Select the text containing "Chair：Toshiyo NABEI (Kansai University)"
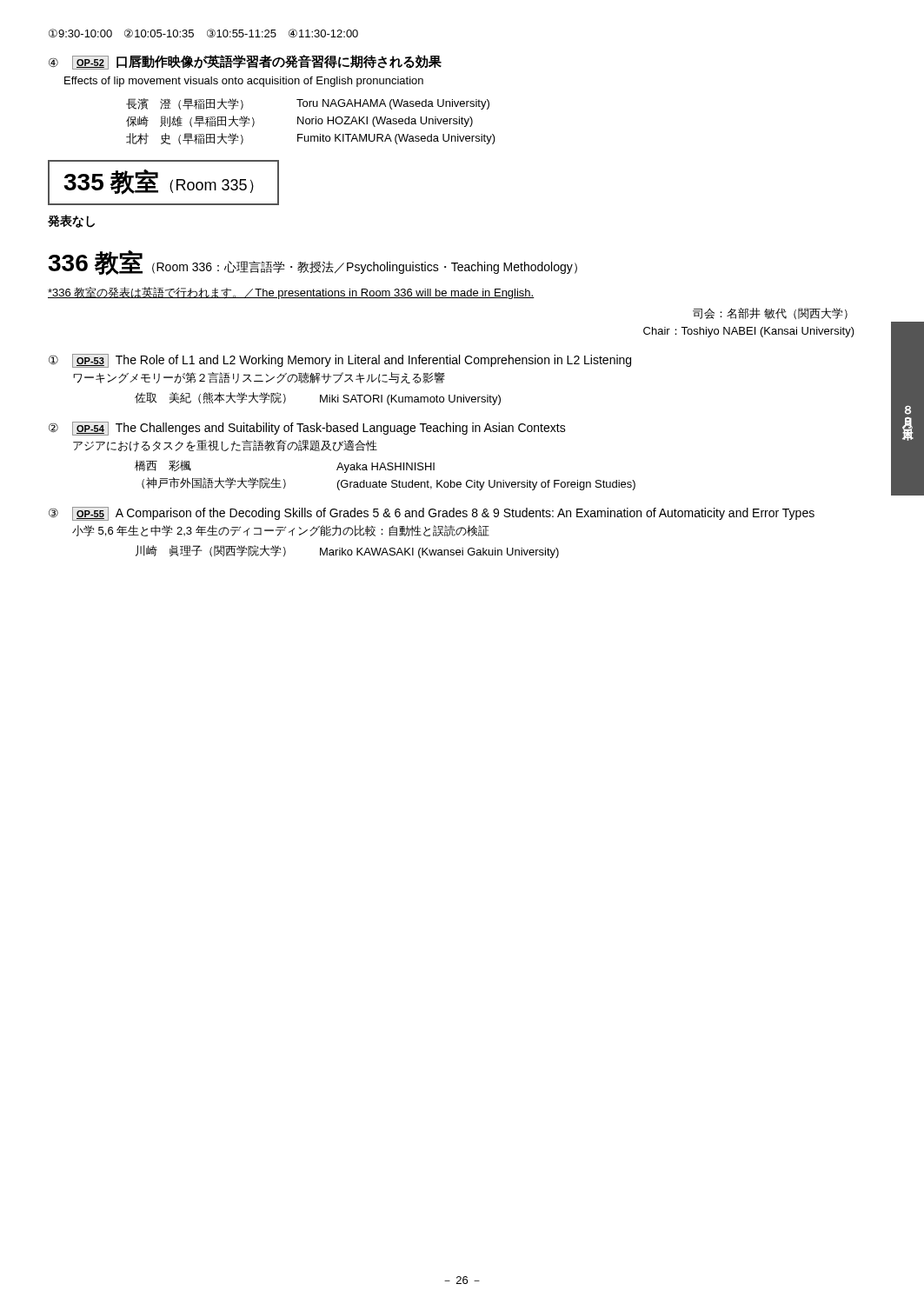This screenshot has height=1304, width=924. (749, 331)
